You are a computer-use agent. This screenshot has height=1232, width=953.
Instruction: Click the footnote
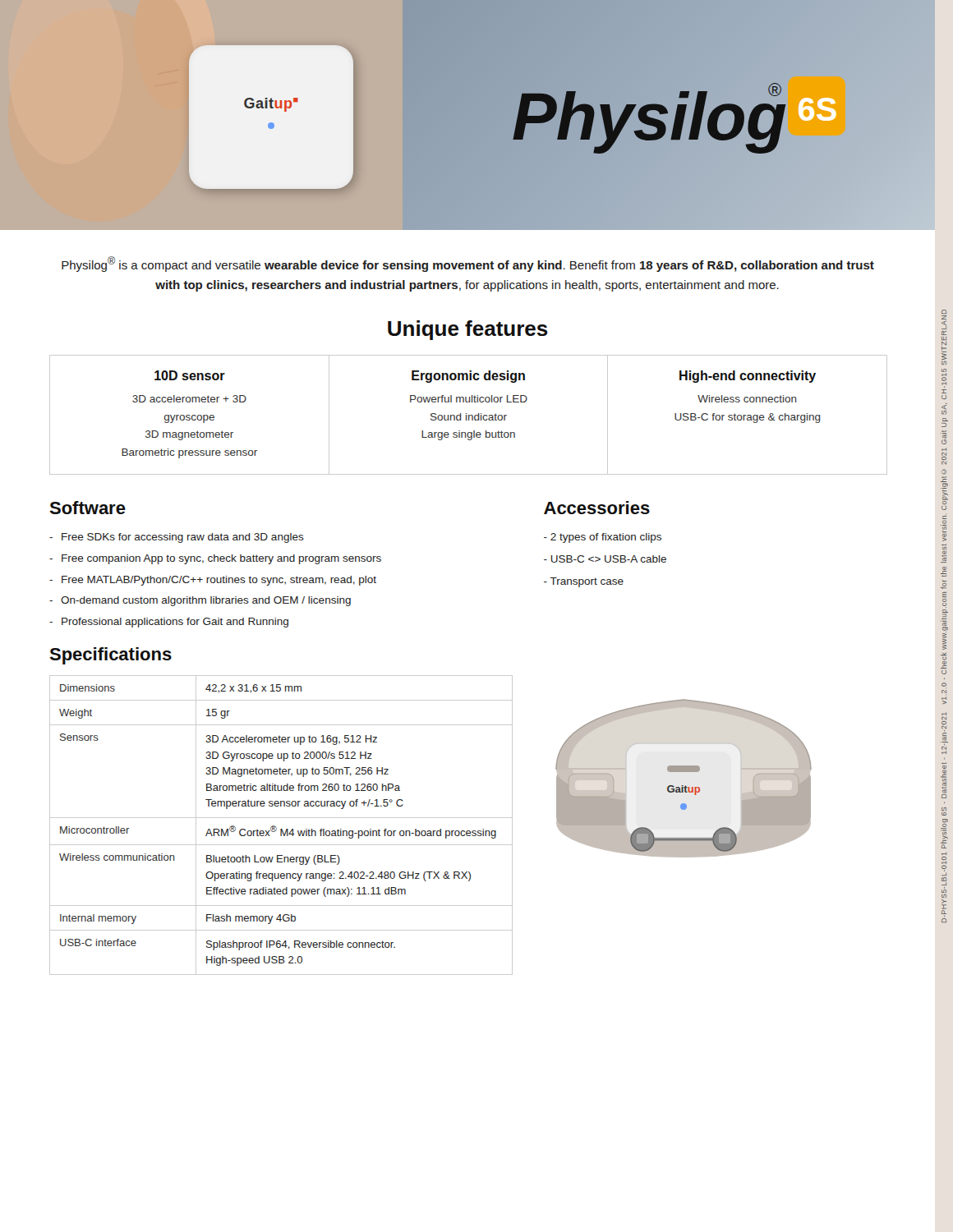point(944,616)
